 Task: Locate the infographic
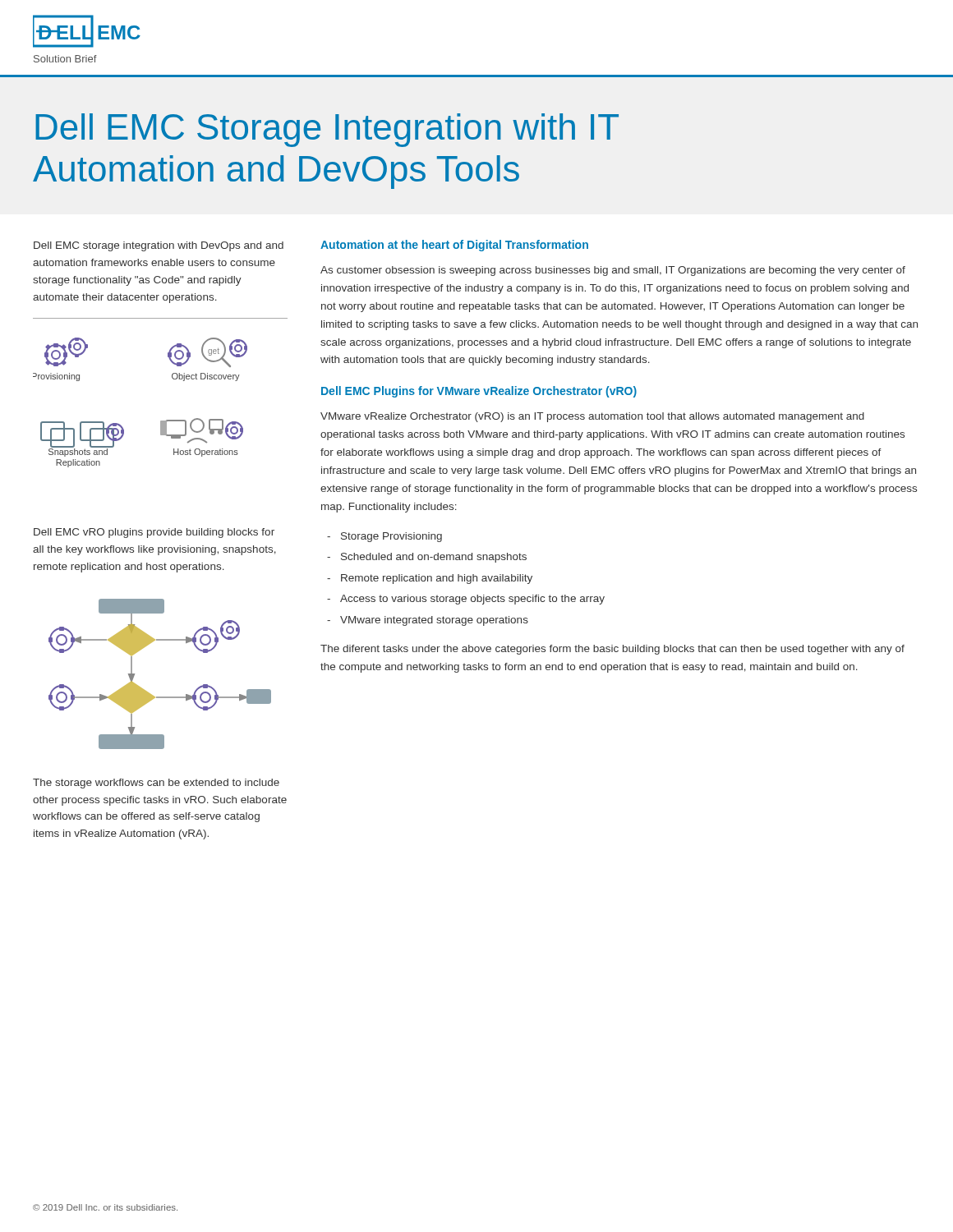160,428
